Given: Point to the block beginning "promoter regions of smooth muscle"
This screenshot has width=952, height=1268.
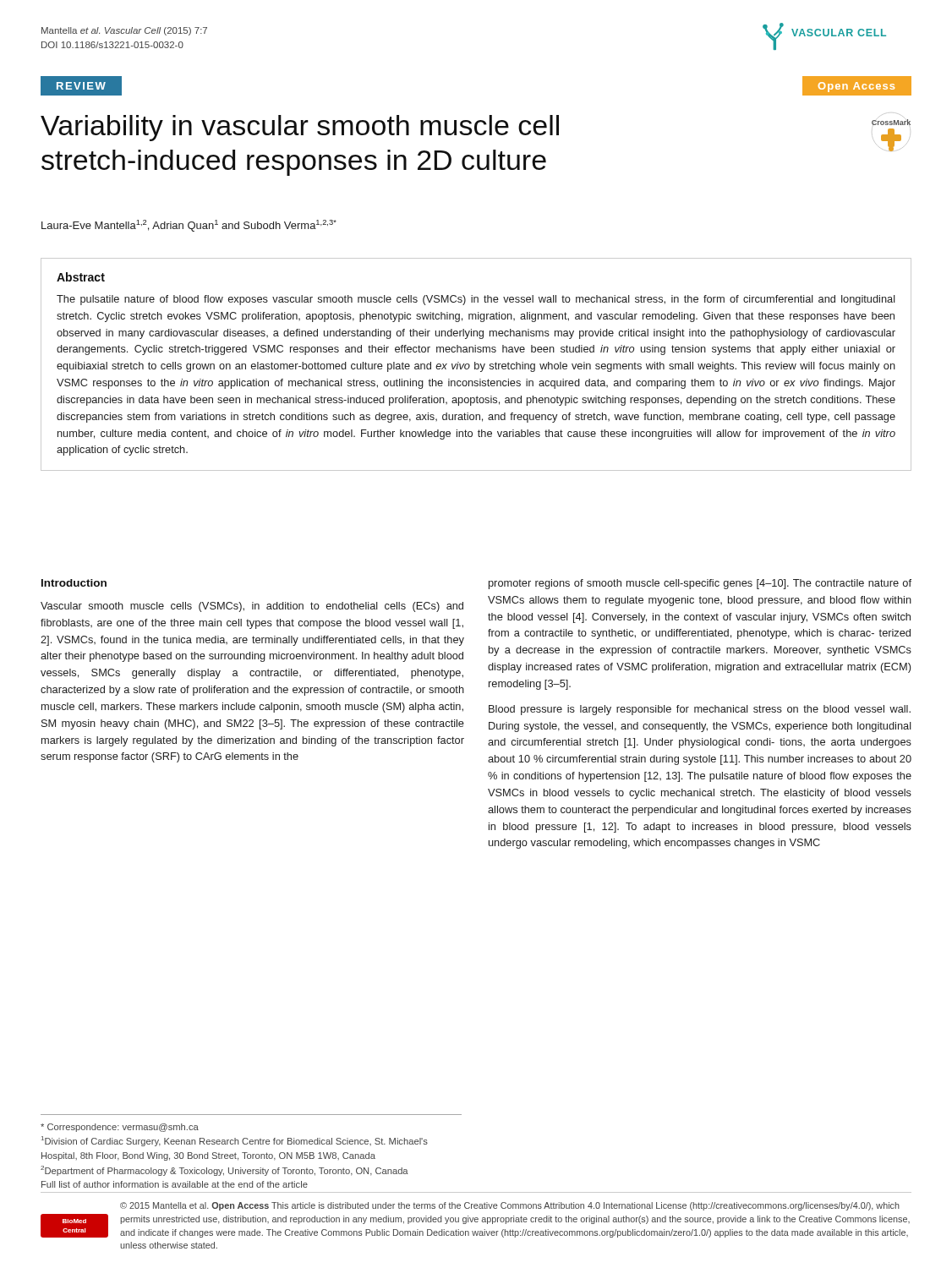Looking at the screenshot, I should pyautogui.click(x=700, y=633).
